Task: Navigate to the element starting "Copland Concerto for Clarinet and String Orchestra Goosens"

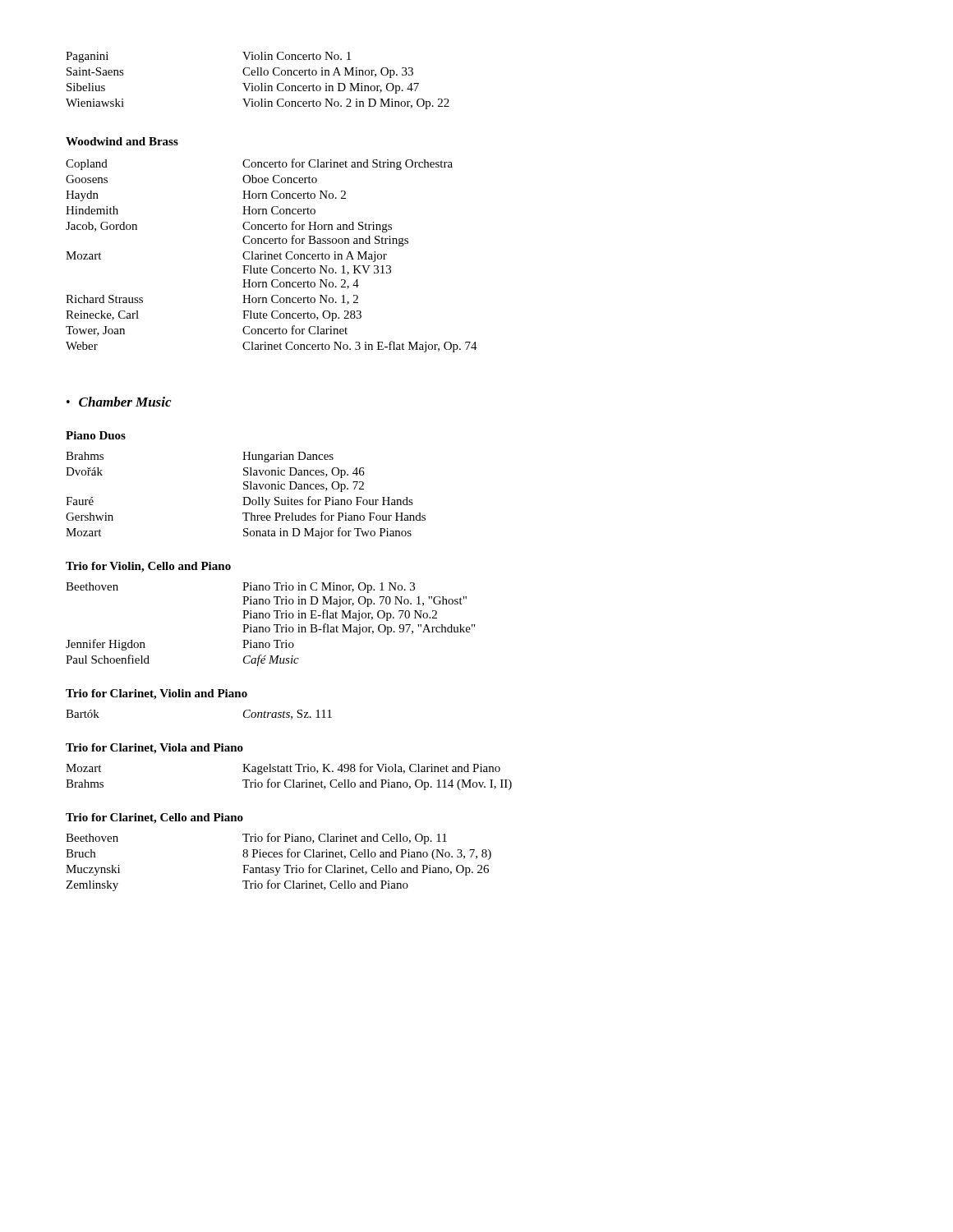Action: (259, 164)
